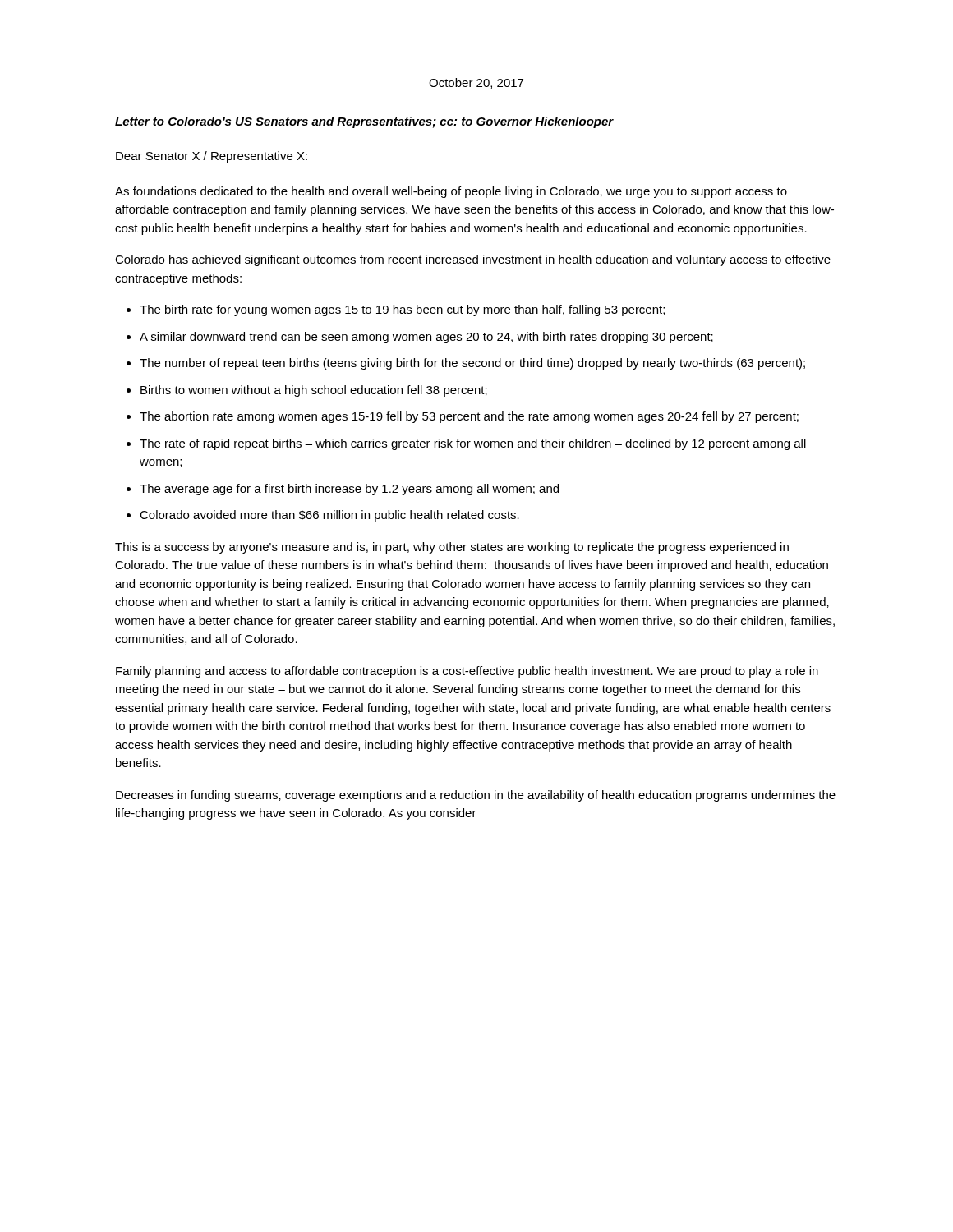Click on the region starting "Colorado has achieved significant outcomes from"
Image resolution: width=953 pixels, height=1232 pixels.
coord(476,269)
